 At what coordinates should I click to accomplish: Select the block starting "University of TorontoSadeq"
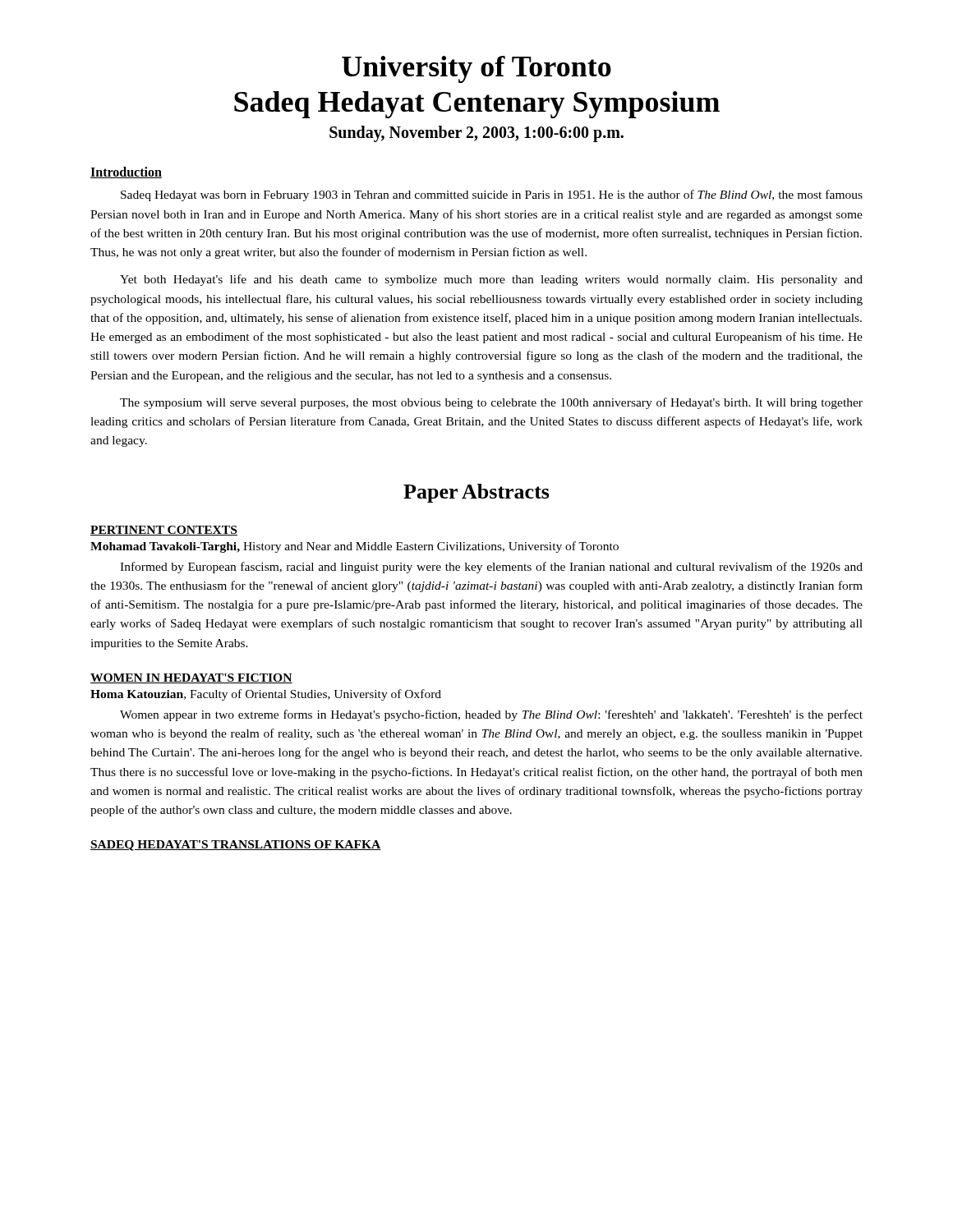[476, 96]
